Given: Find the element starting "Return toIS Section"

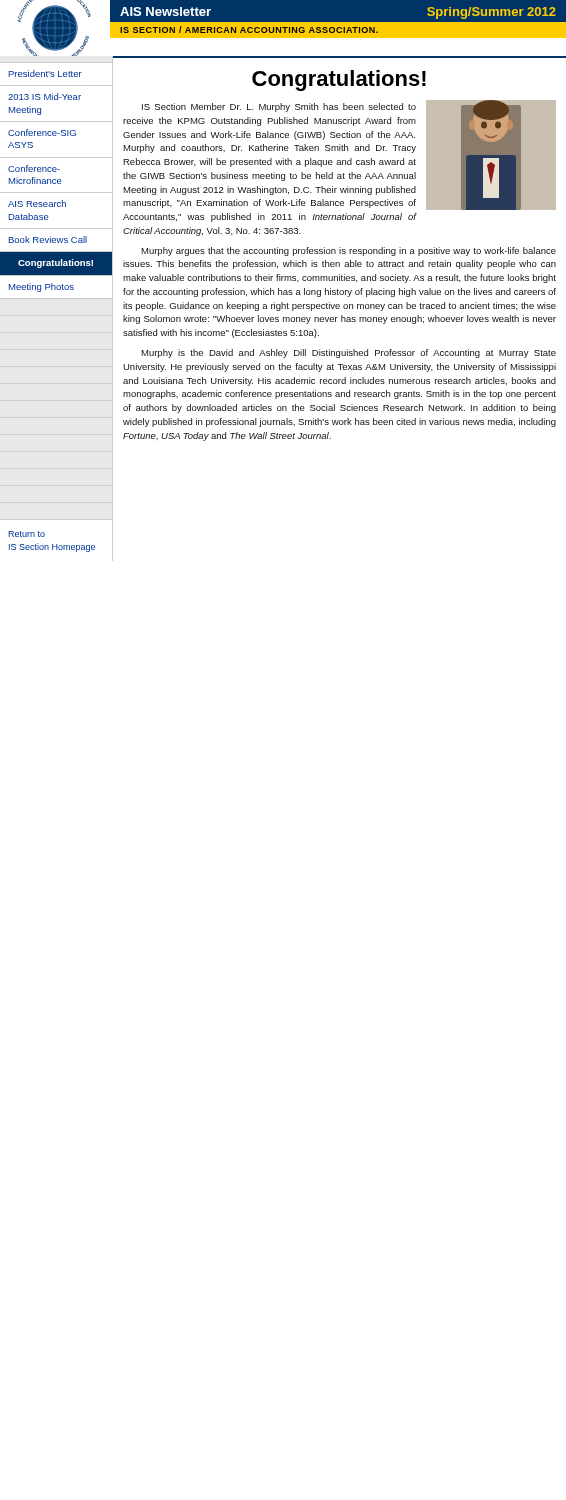Looking at the screenshot, I should click(x=52, y=540).
